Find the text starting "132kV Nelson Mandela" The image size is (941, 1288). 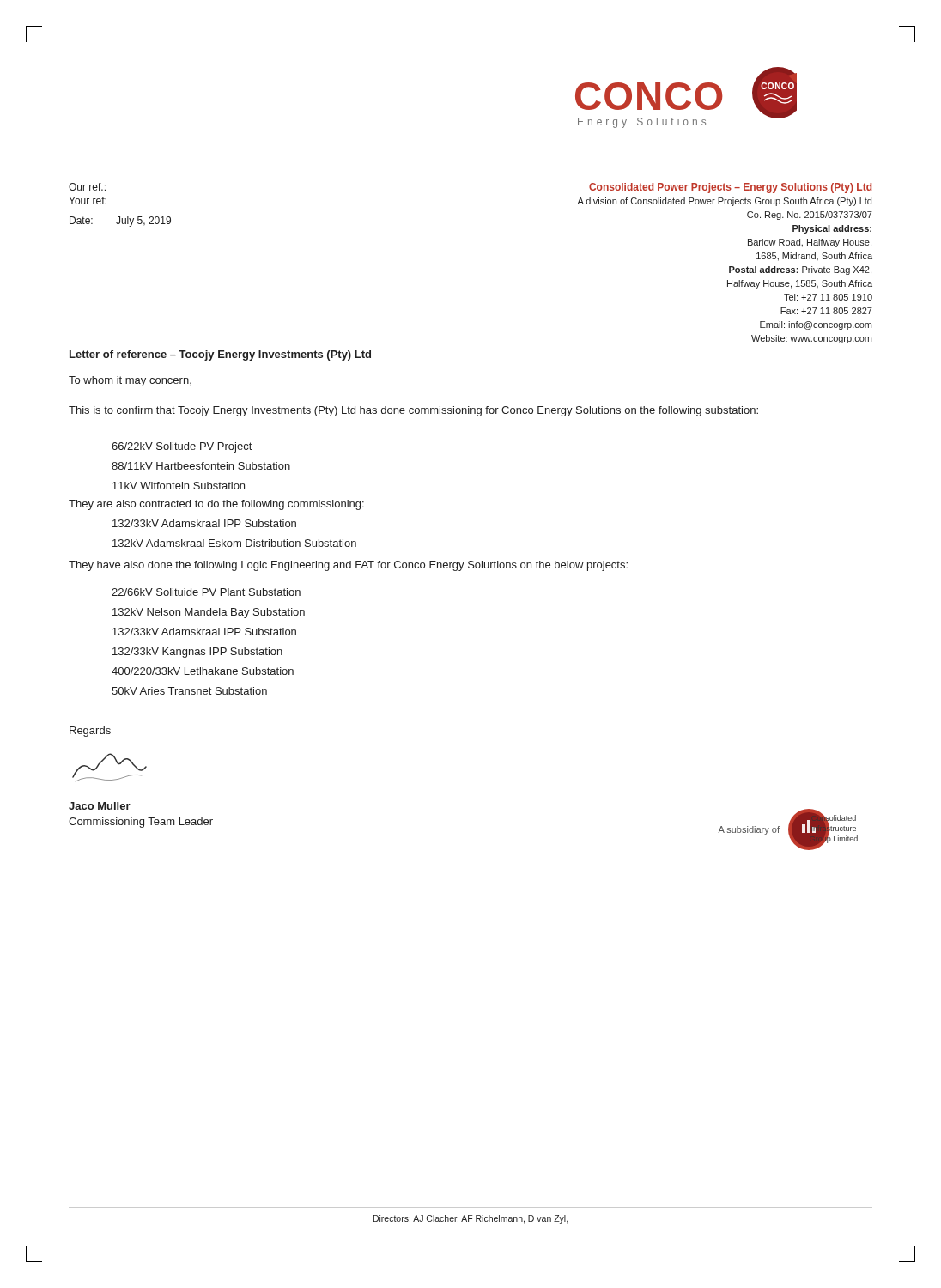coord(208,612)
